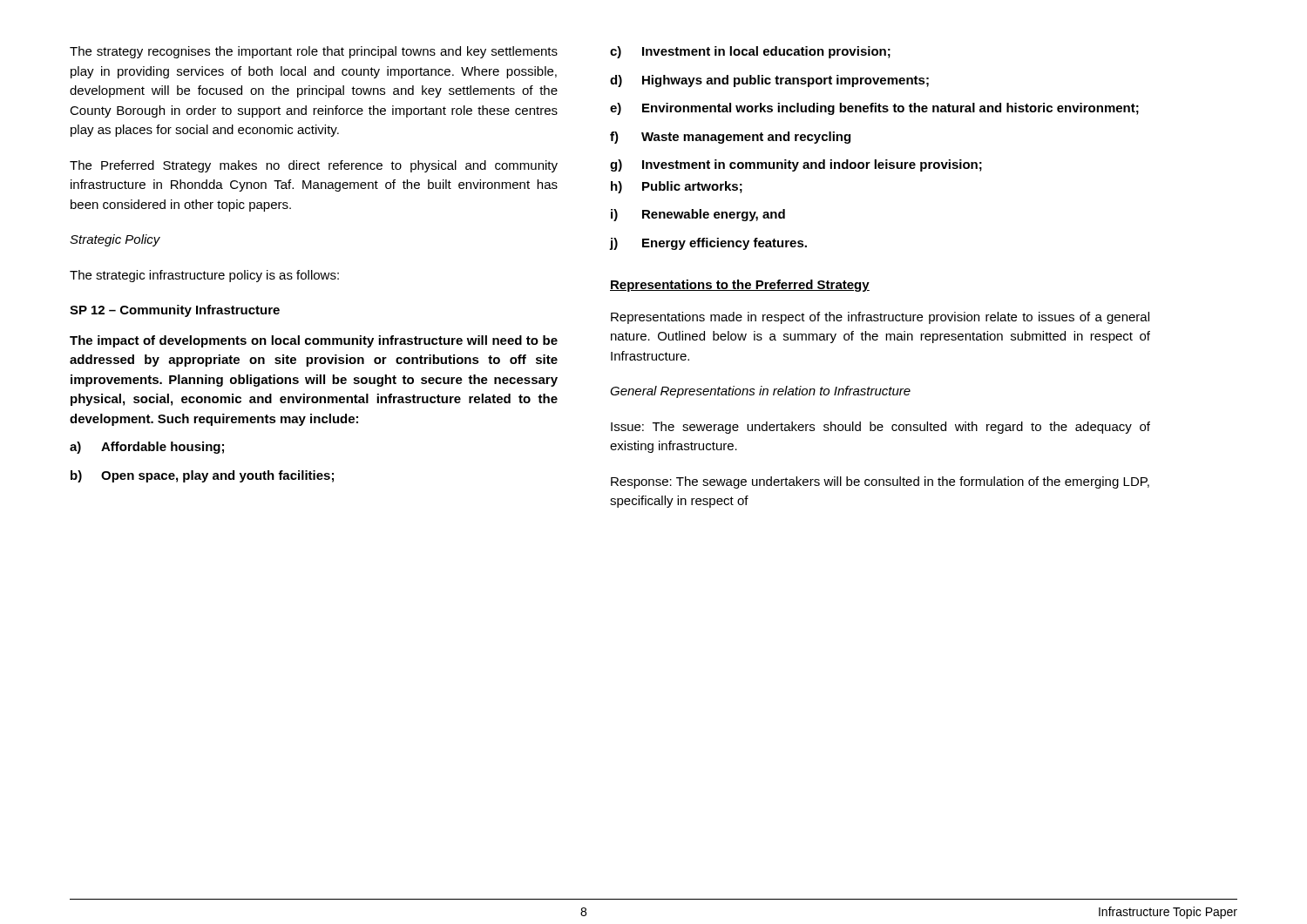Click on the text block that says "The Preferred Strategy makes"
Screen dimensions: 924x1307
pyautogui.click(x=314, y=184)
